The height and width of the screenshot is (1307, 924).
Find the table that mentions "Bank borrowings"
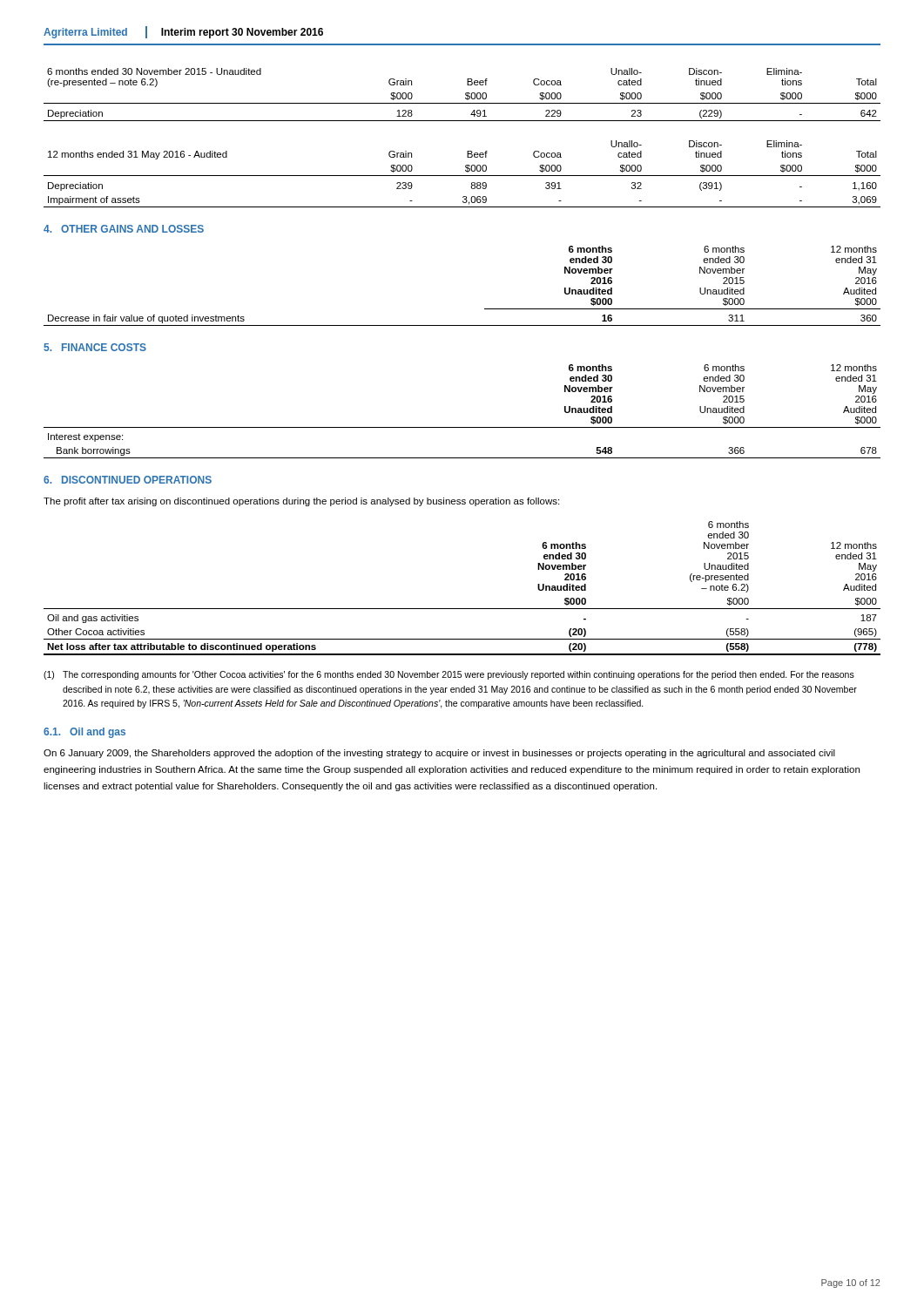462,410
